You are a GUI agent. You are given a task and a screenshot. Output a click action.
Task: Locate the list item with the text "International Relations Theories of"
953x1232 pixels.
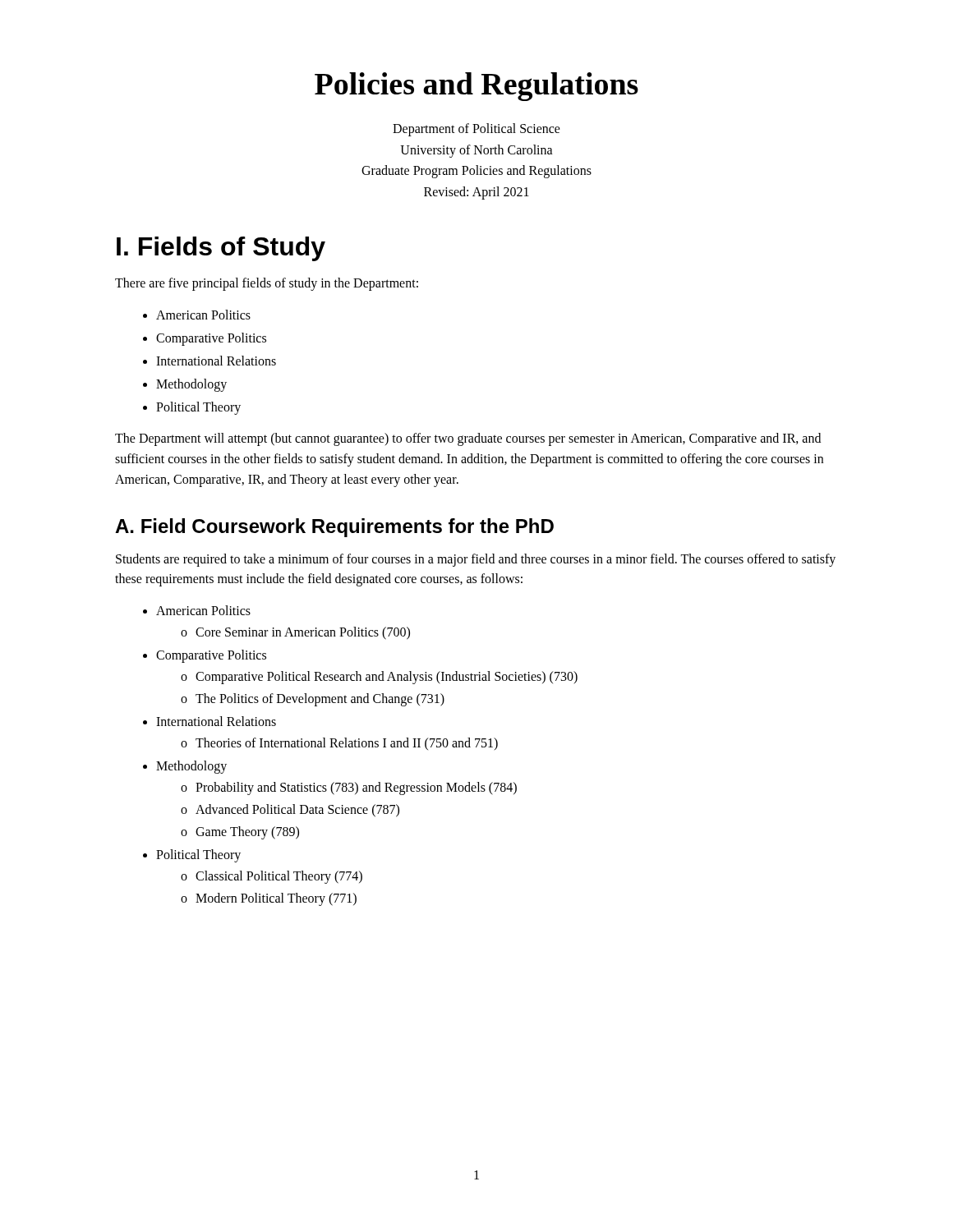pos(497,734)
